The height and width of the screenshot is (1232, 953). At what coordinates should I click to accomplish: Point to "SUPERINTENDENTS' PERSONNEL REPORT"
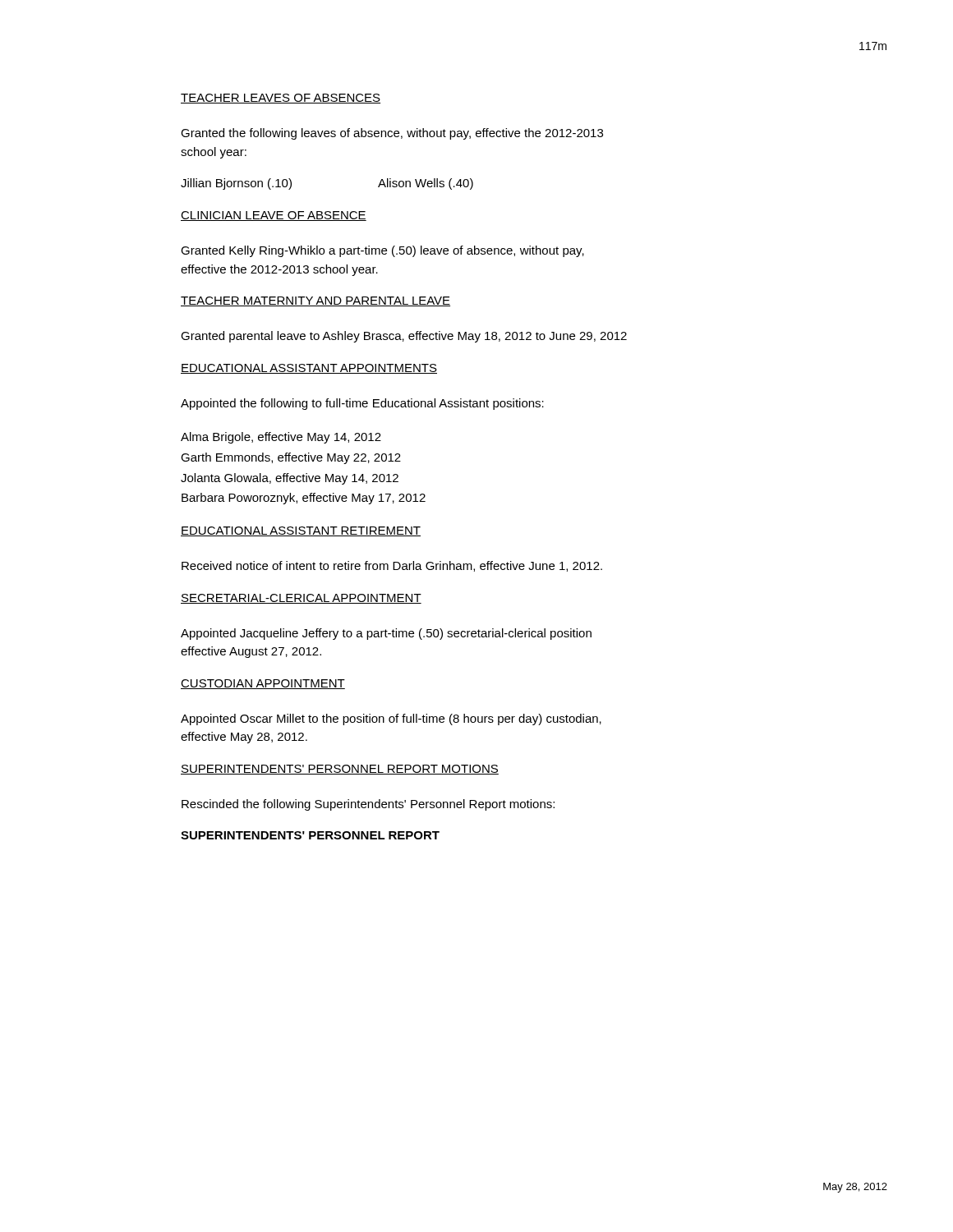(310, 835)
